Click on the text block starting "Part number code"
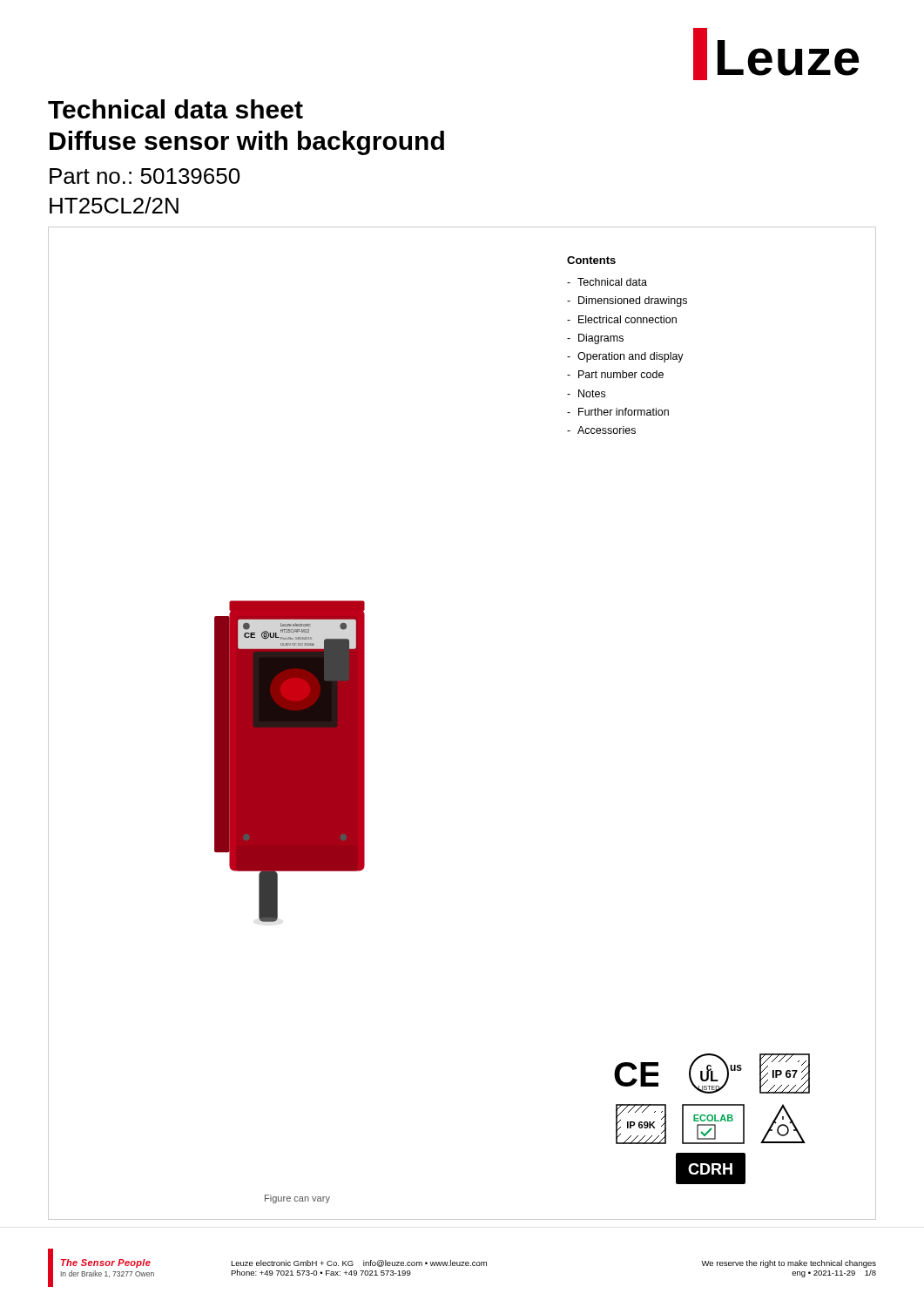The image size is (924, 1307). (x=621, y=375)
